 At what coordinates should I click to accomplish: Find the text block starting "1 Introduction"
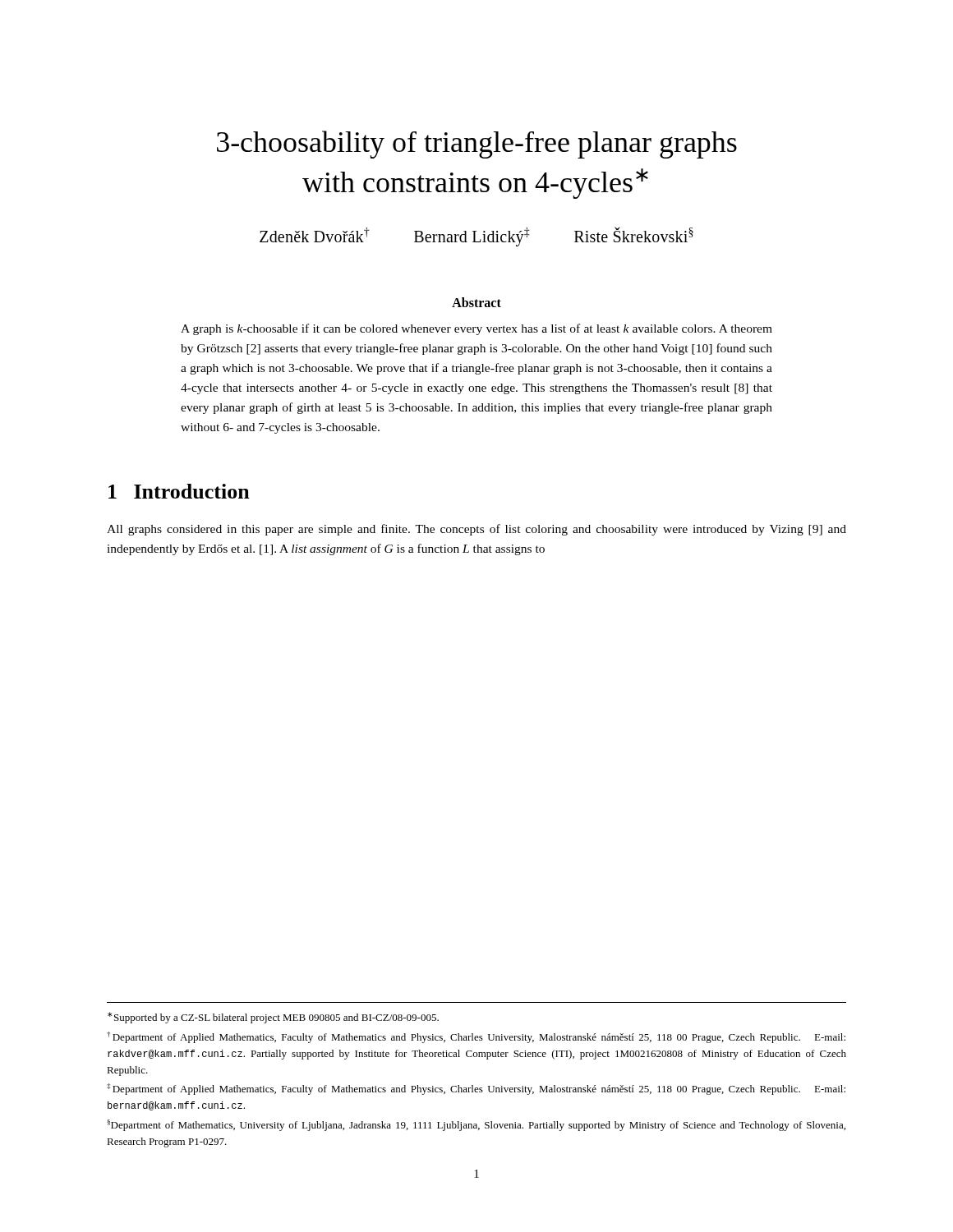click(x=178, y=492)
